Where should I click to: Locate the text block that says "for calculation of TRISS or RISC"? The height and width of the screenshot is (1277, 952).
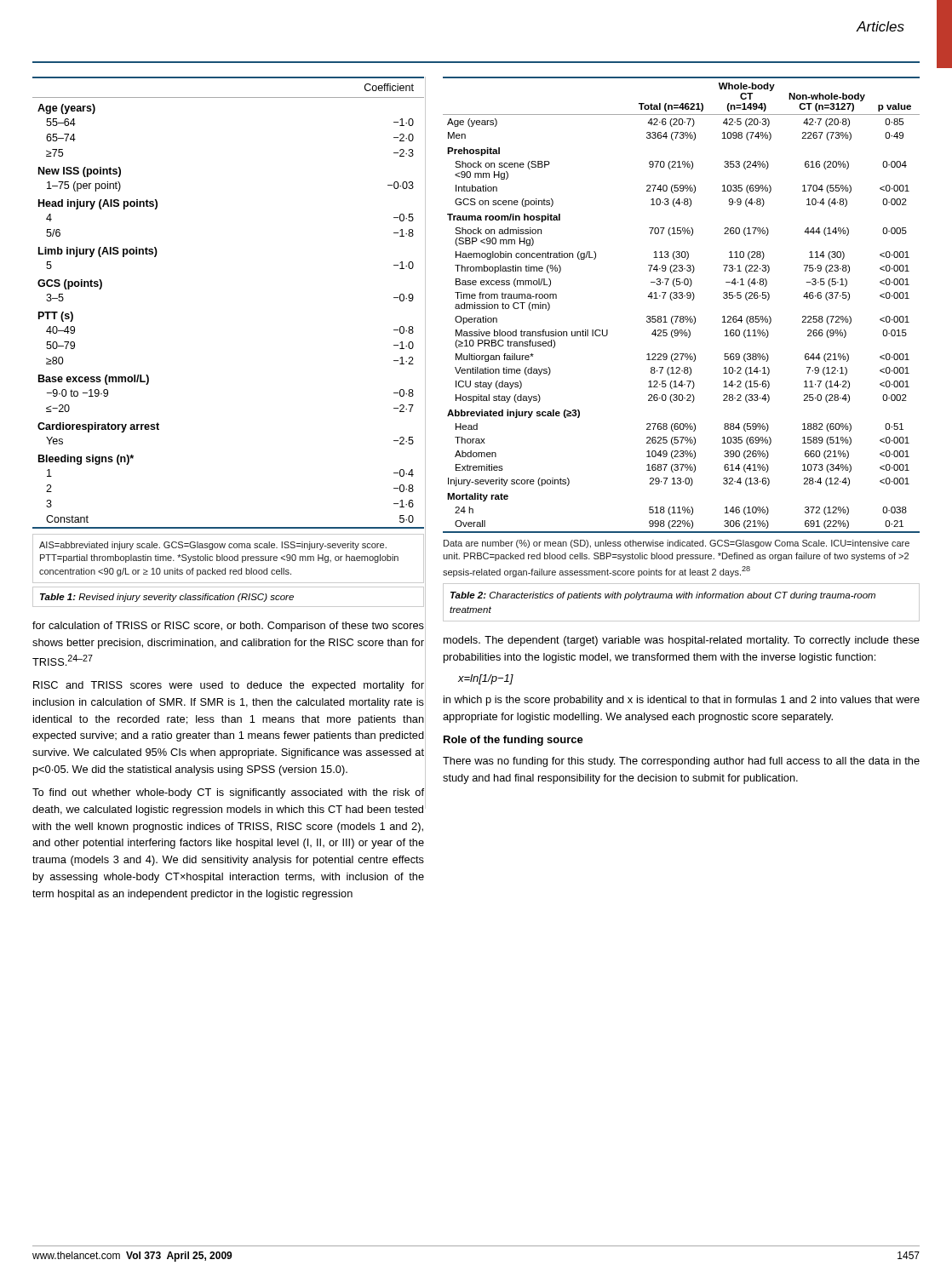pos(228,760)
